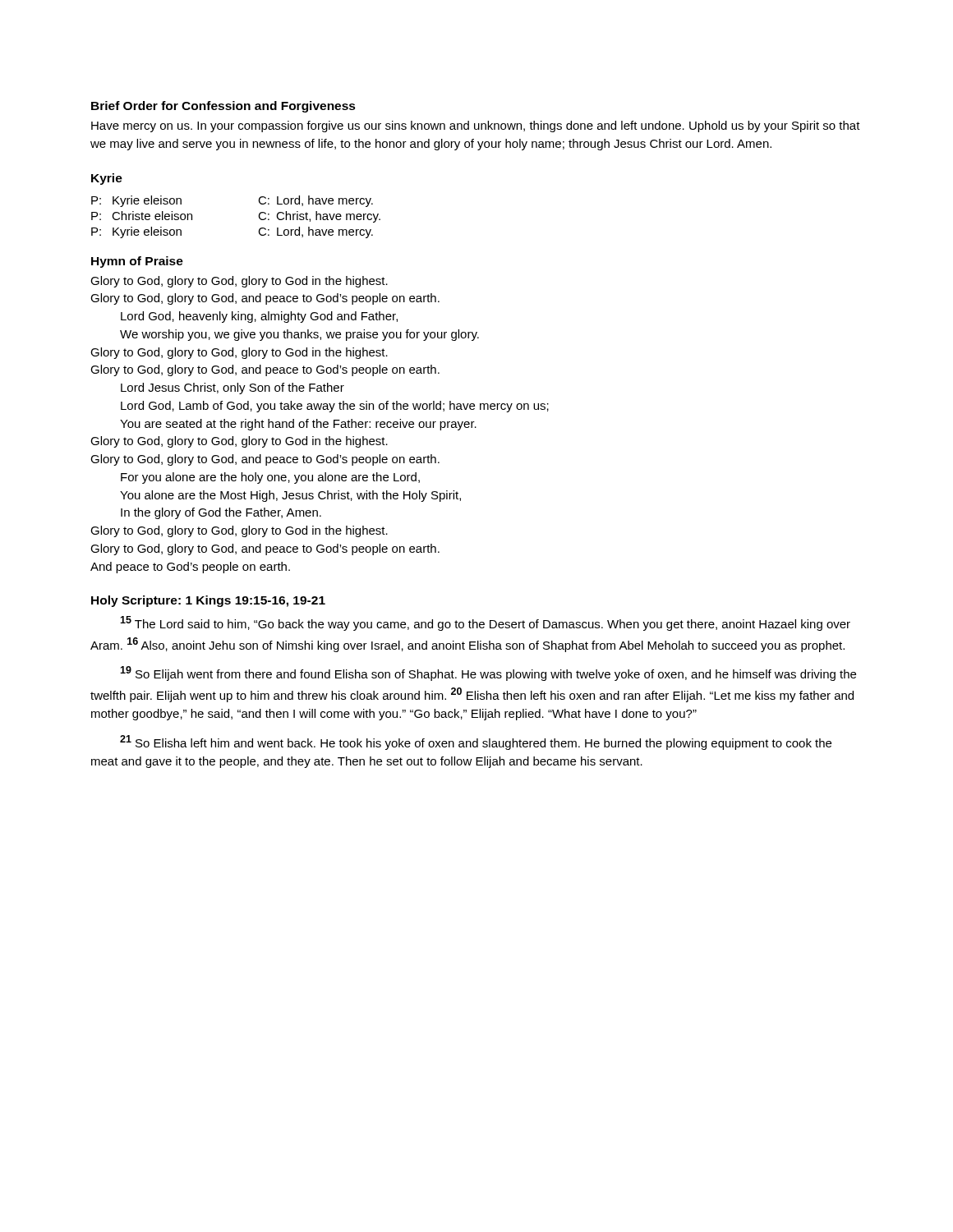
Task: Select the region starting "Brief Order for"
Action: point(223,106)
